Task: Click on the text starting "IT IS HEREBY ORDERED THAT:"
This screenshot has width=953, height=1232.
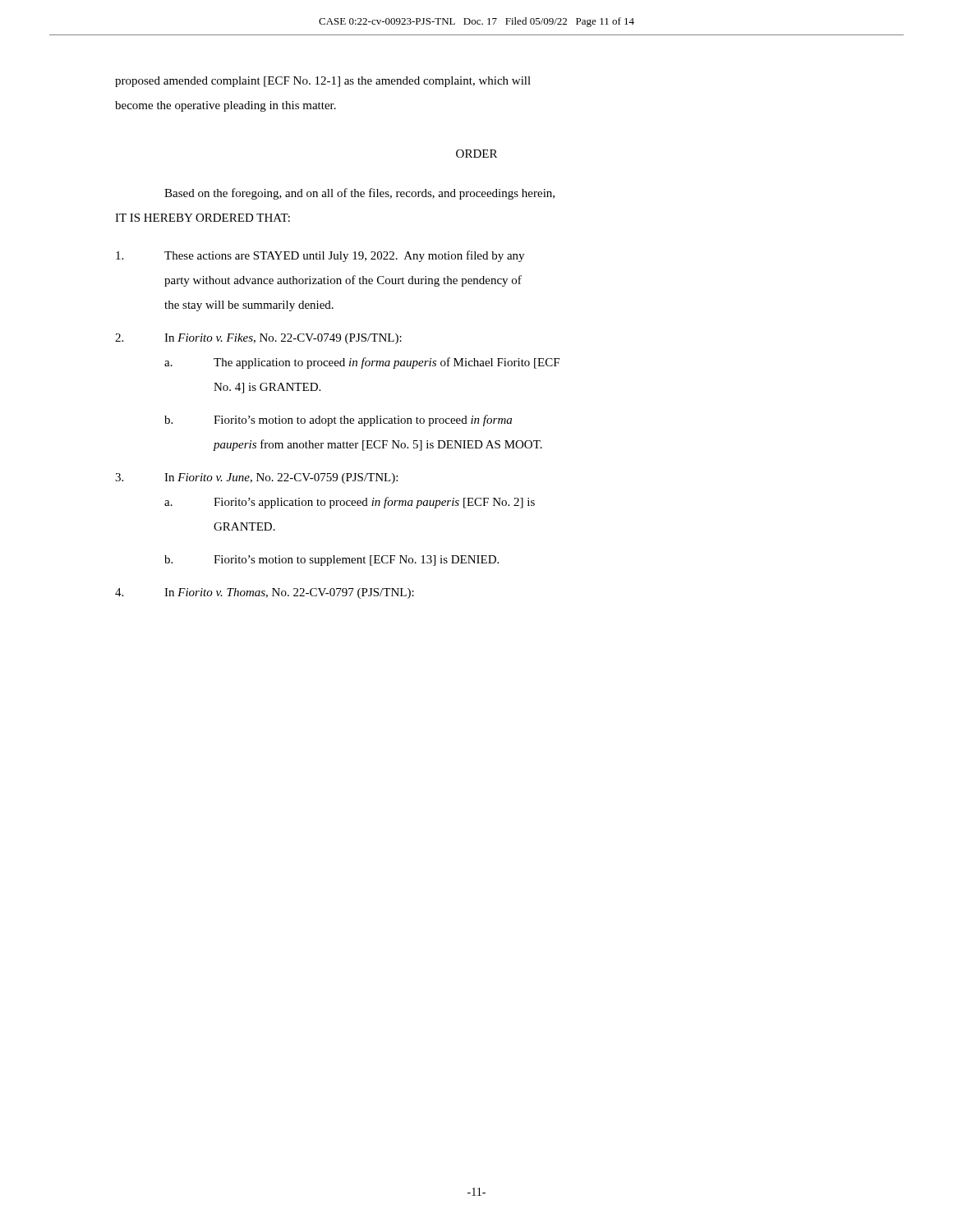Action: pos(203,218)
